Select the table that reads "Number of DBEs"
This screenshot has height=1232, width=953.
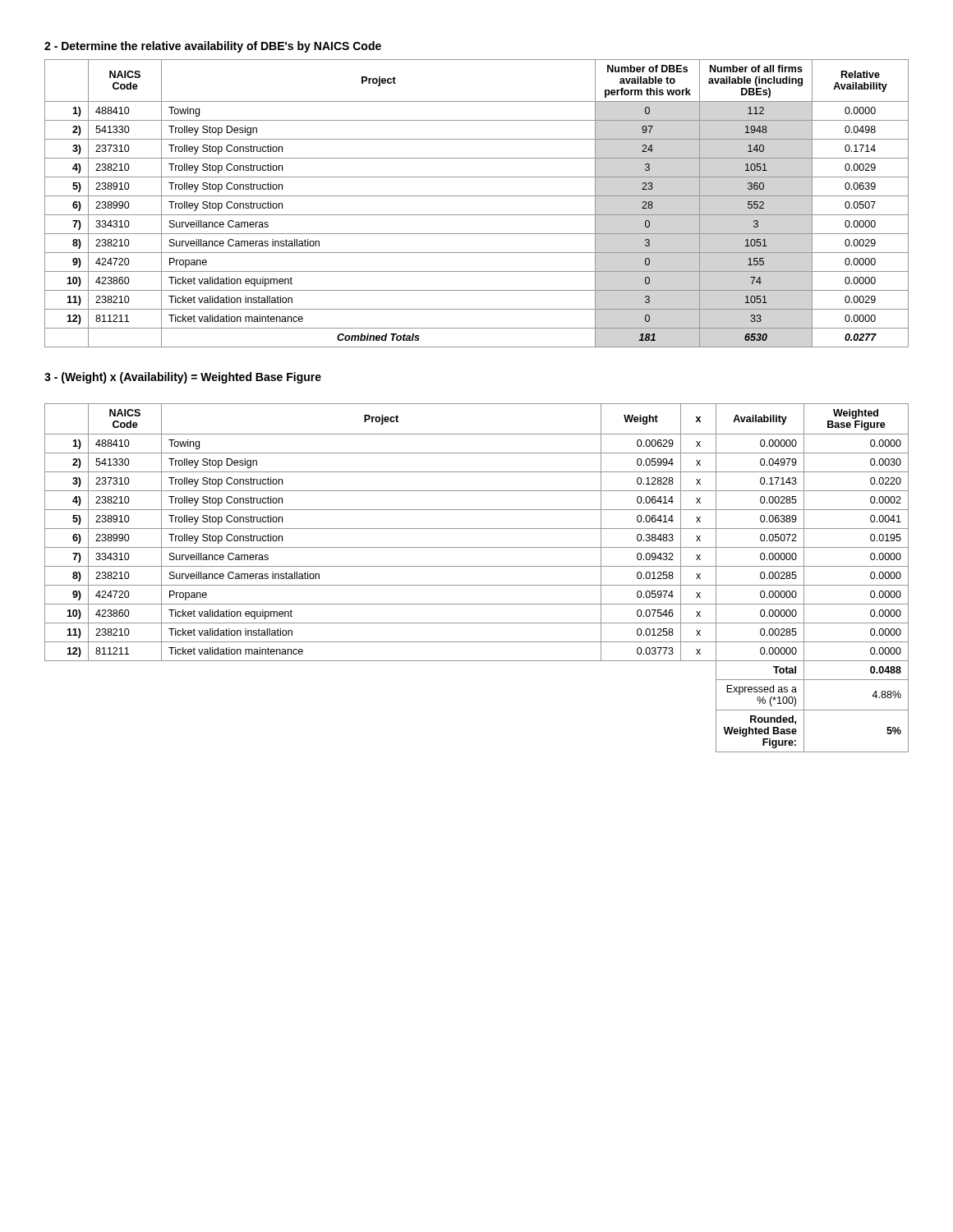click(476, 203)
